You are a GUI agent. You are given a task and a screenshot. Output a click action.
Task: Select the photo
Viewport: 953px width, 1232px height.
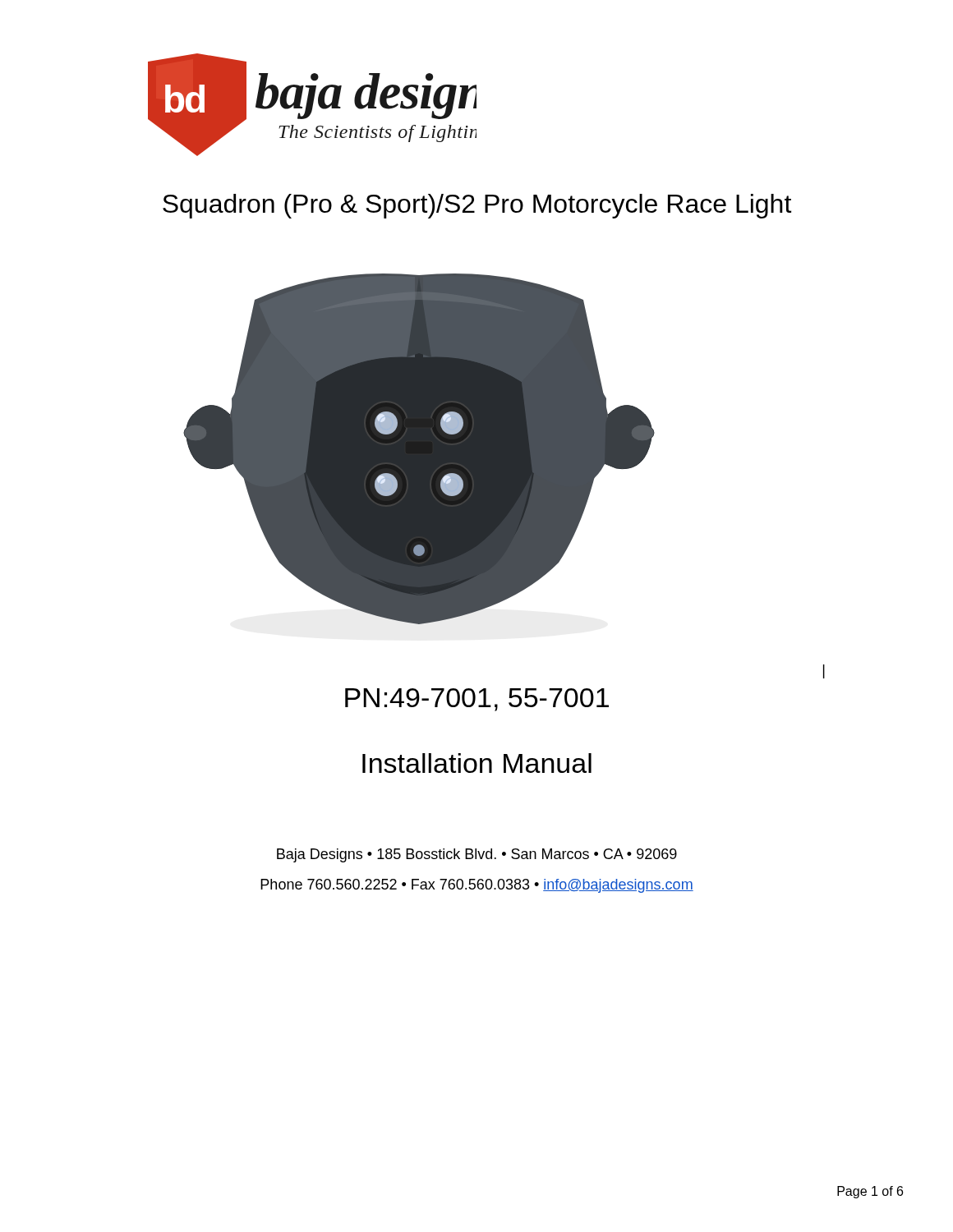(x=419, y=448)
